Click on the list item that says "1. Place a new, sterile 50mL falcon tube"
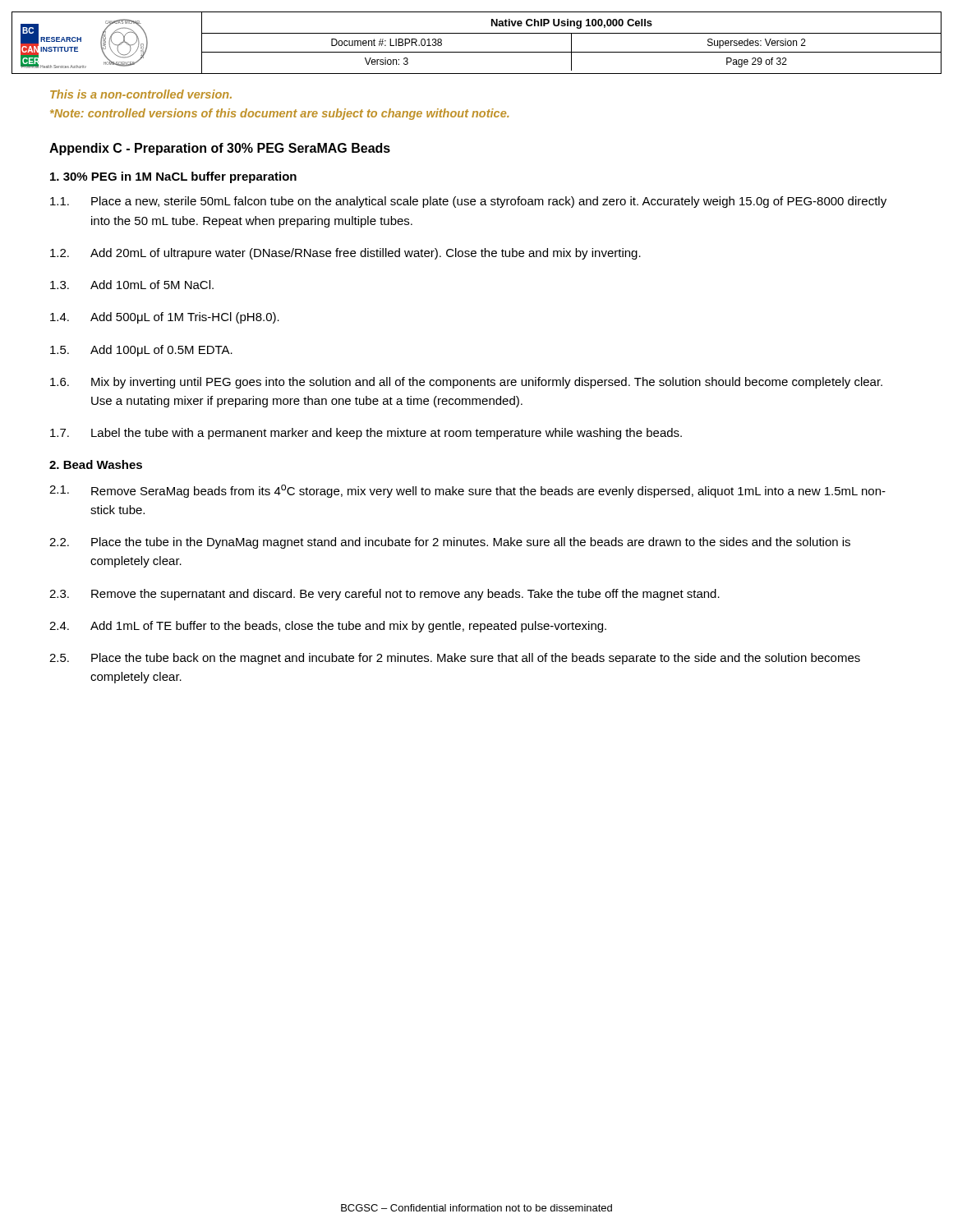This screenshot has height=1232, width=953. pos(476,211)
